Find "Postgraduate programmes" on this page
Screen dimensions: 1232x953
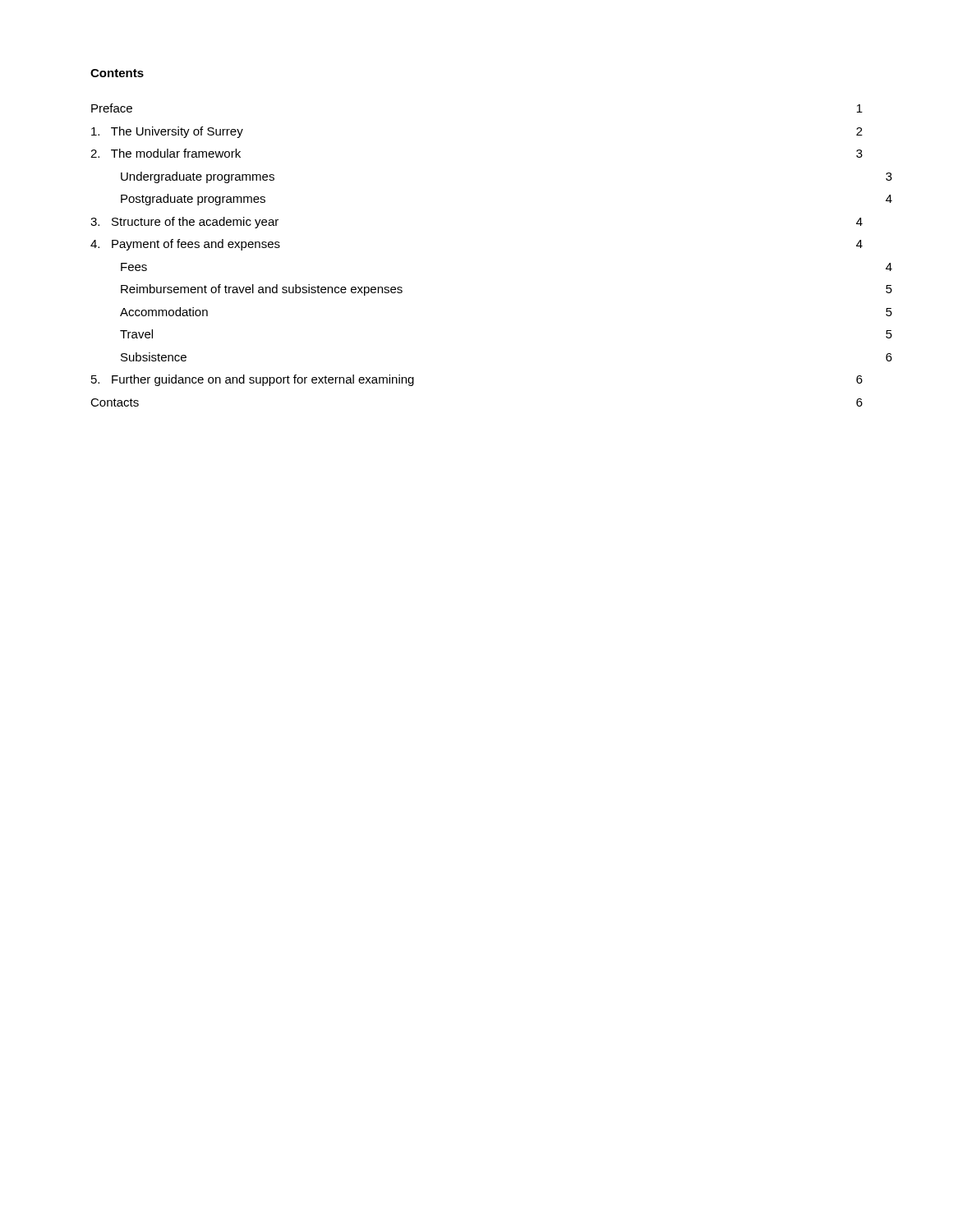pyautogui.click(x=184, y=199)
